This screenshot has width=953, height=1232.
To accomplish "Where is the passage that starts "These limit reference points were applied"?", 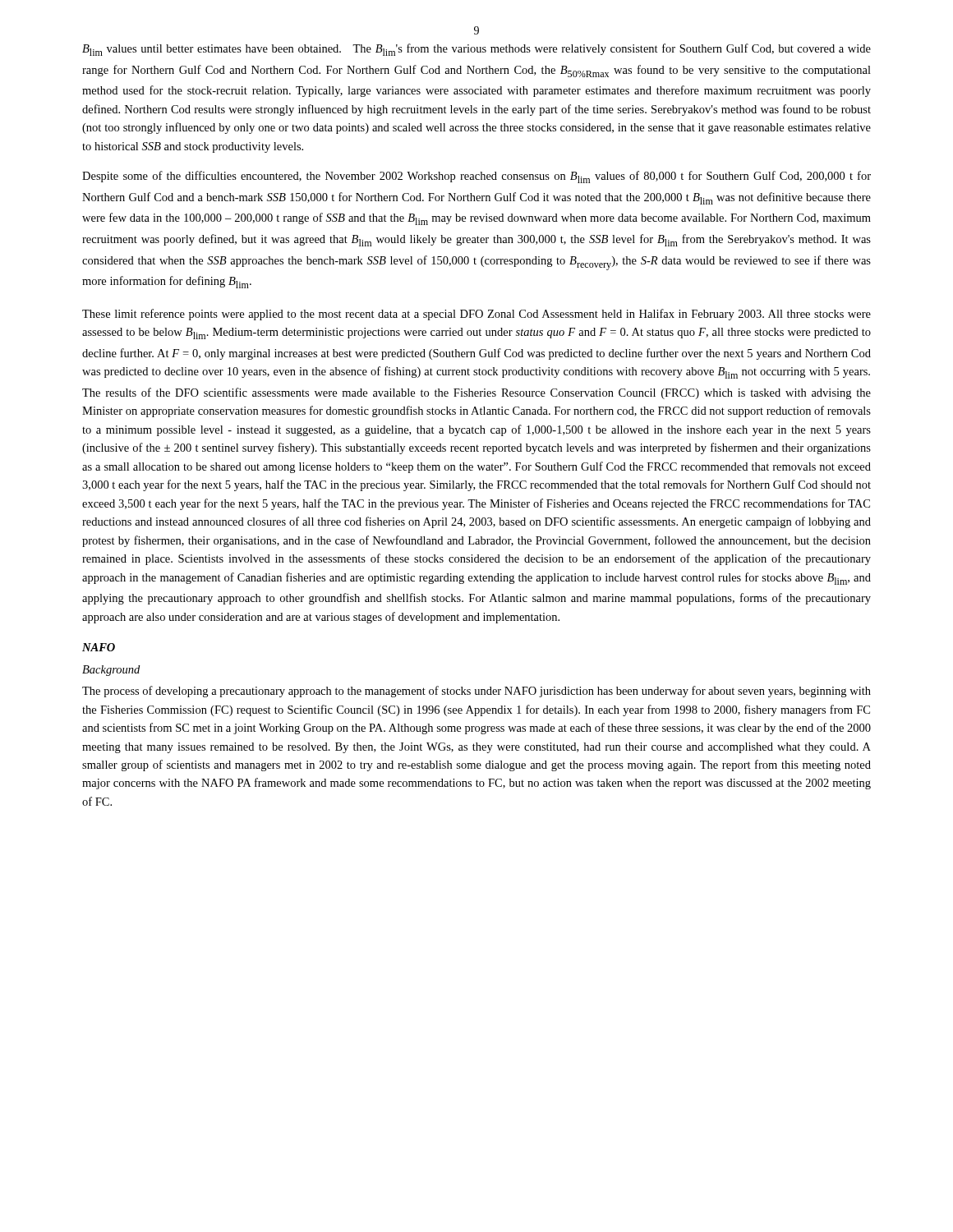I will tap(476, 465).
